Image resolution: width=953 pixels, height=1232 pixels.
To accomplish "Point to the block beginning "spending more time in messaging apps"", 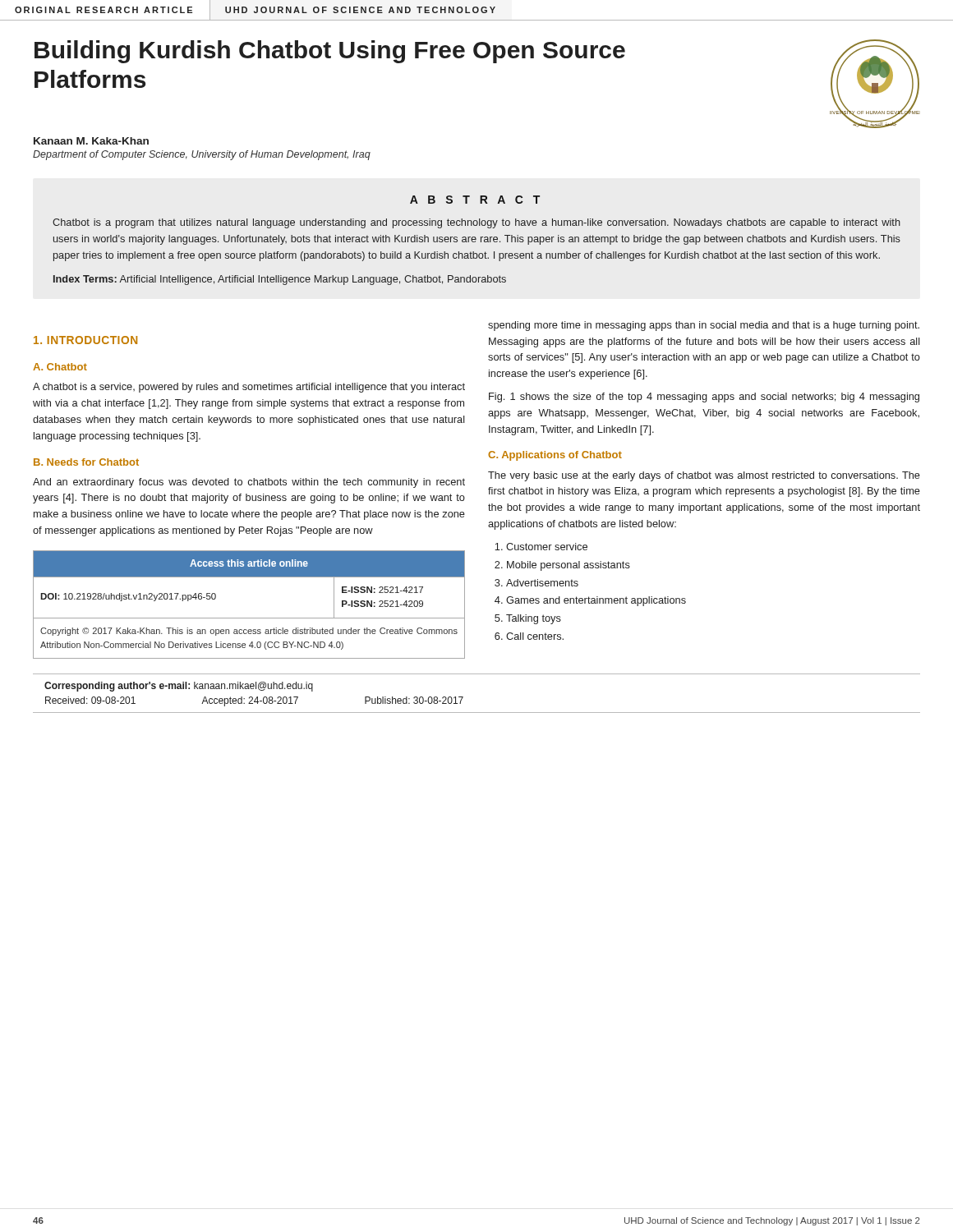I will [x=704, y=349].
